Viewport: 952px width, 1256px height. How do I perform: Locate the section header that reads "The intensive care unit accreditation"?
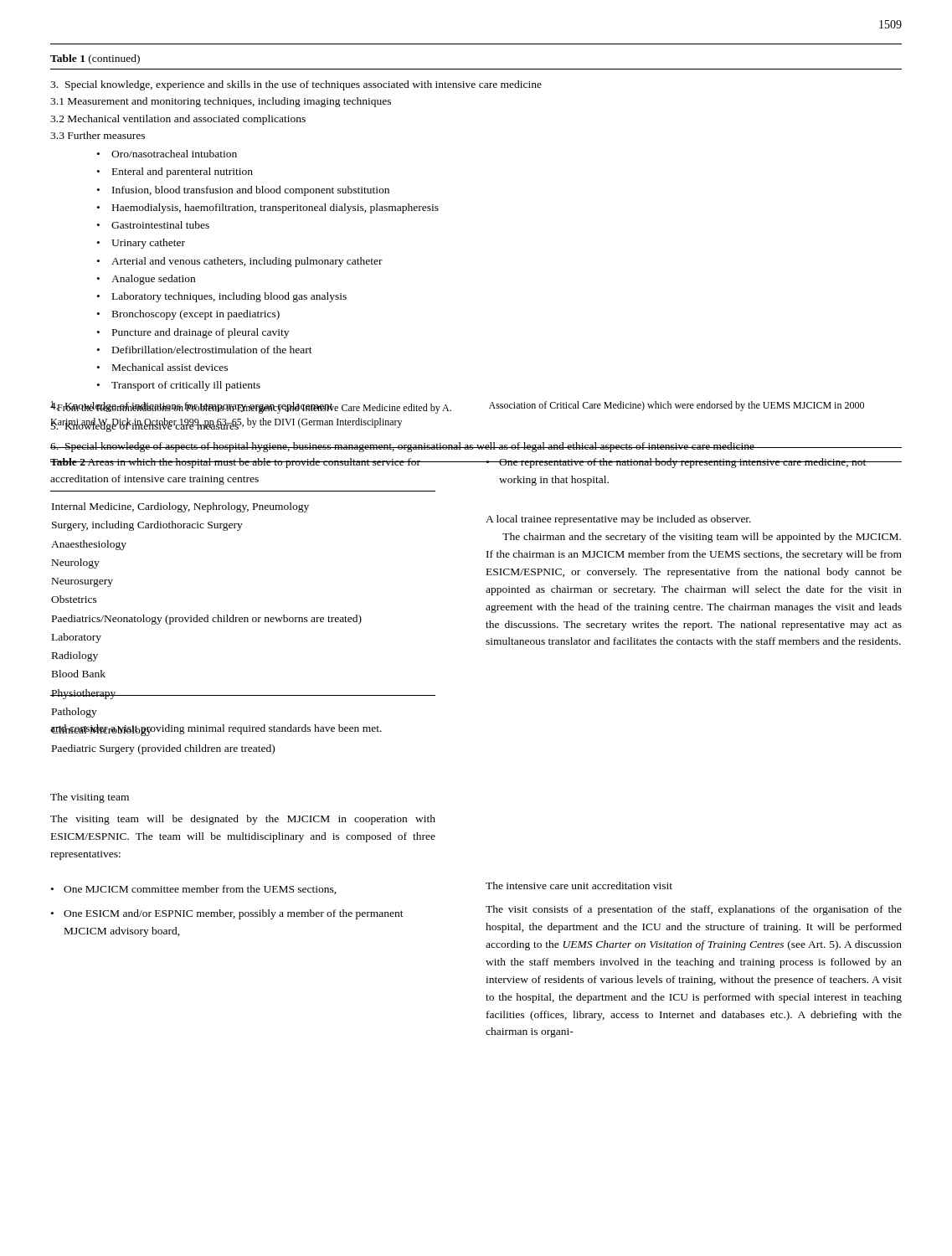click(579, 885)
